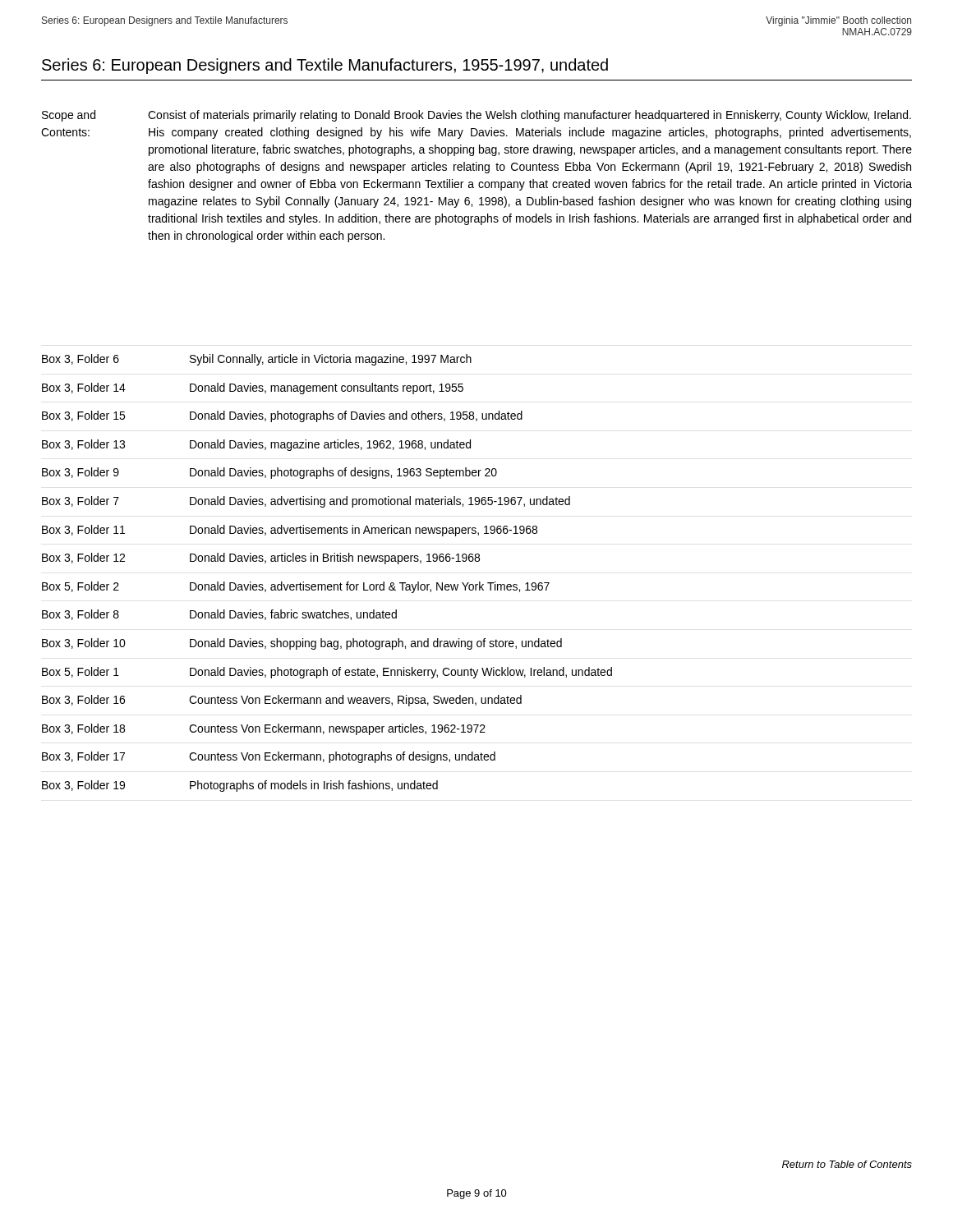Find the block on this page that starts "Box 3, Folder 19 Photographs"

240,786
